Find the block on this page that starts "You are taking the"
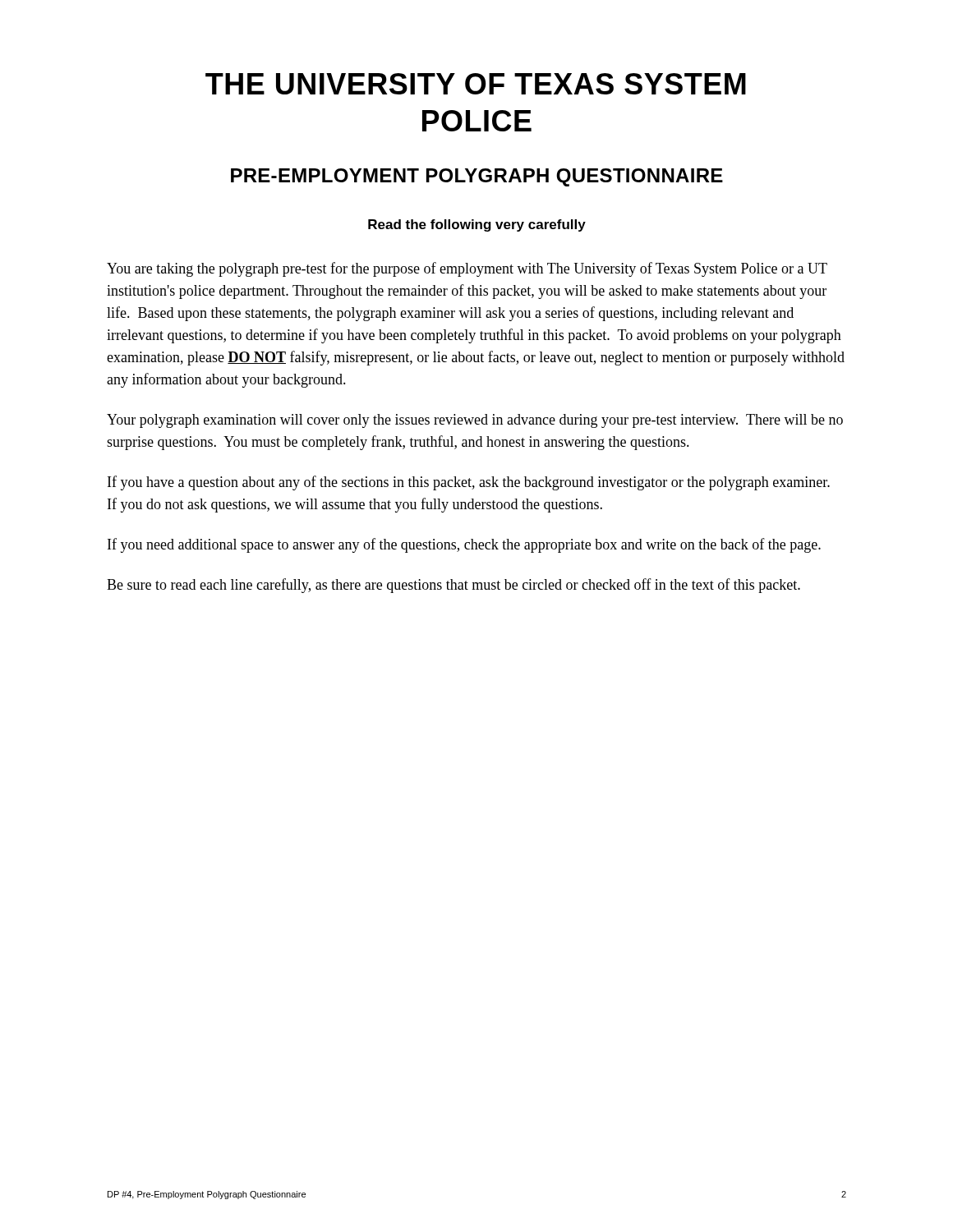 click(476, 324)
